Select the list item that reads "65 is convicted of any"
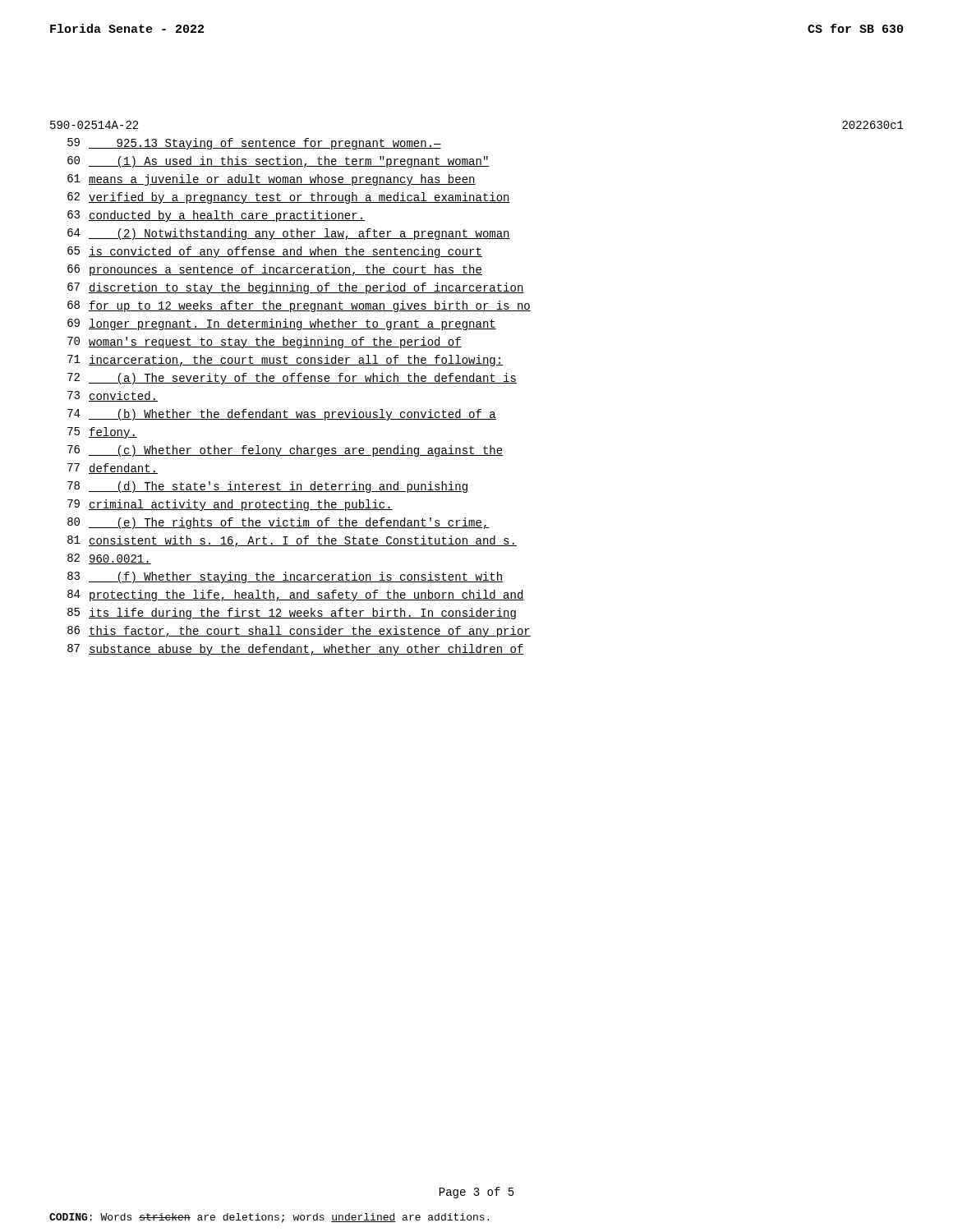The image size is (953, 1232). (x=476, y=252)
